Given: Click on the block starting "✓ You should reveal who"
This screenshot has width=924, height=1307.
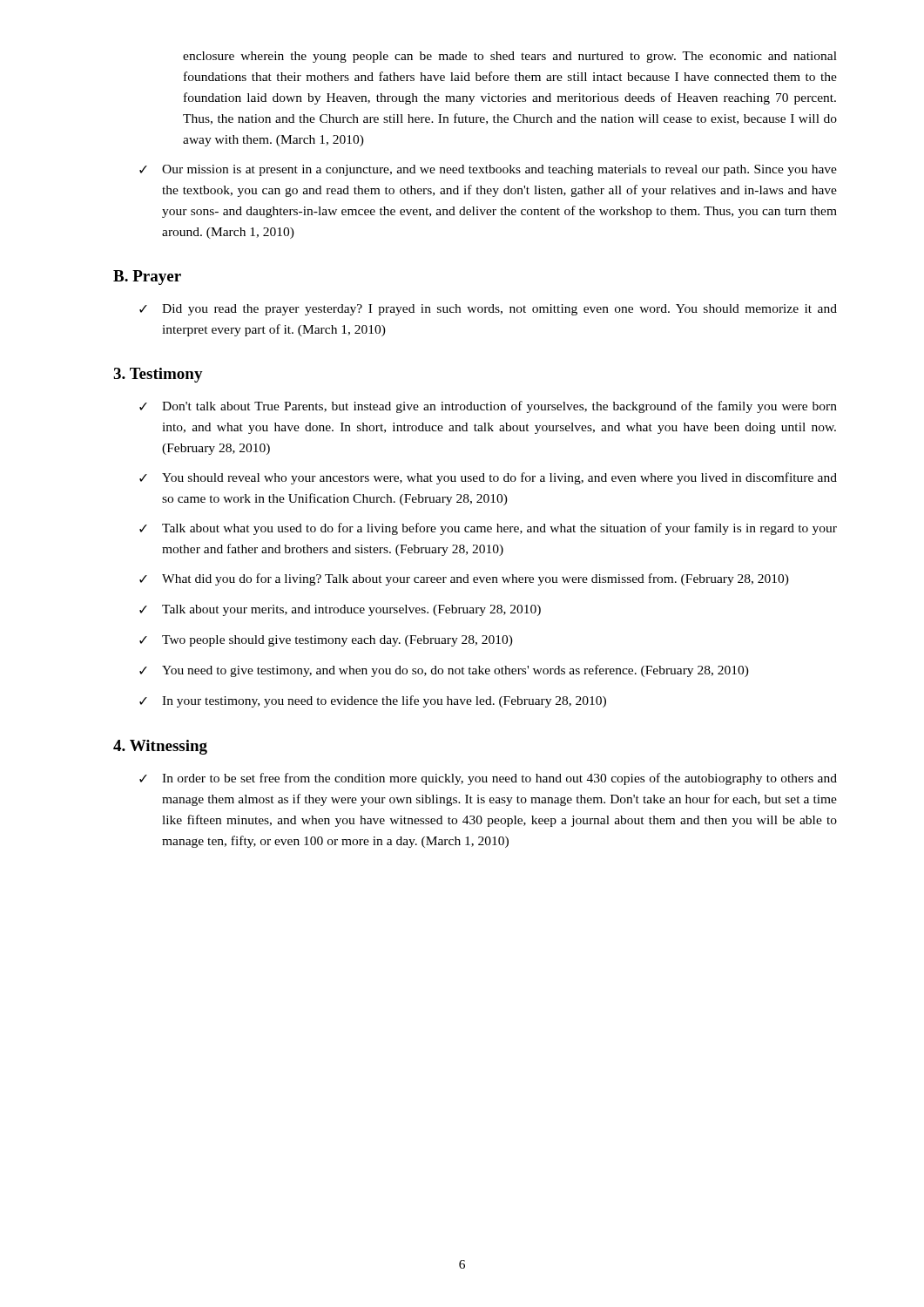Looking at the screenshot, I should pos(487,488).
